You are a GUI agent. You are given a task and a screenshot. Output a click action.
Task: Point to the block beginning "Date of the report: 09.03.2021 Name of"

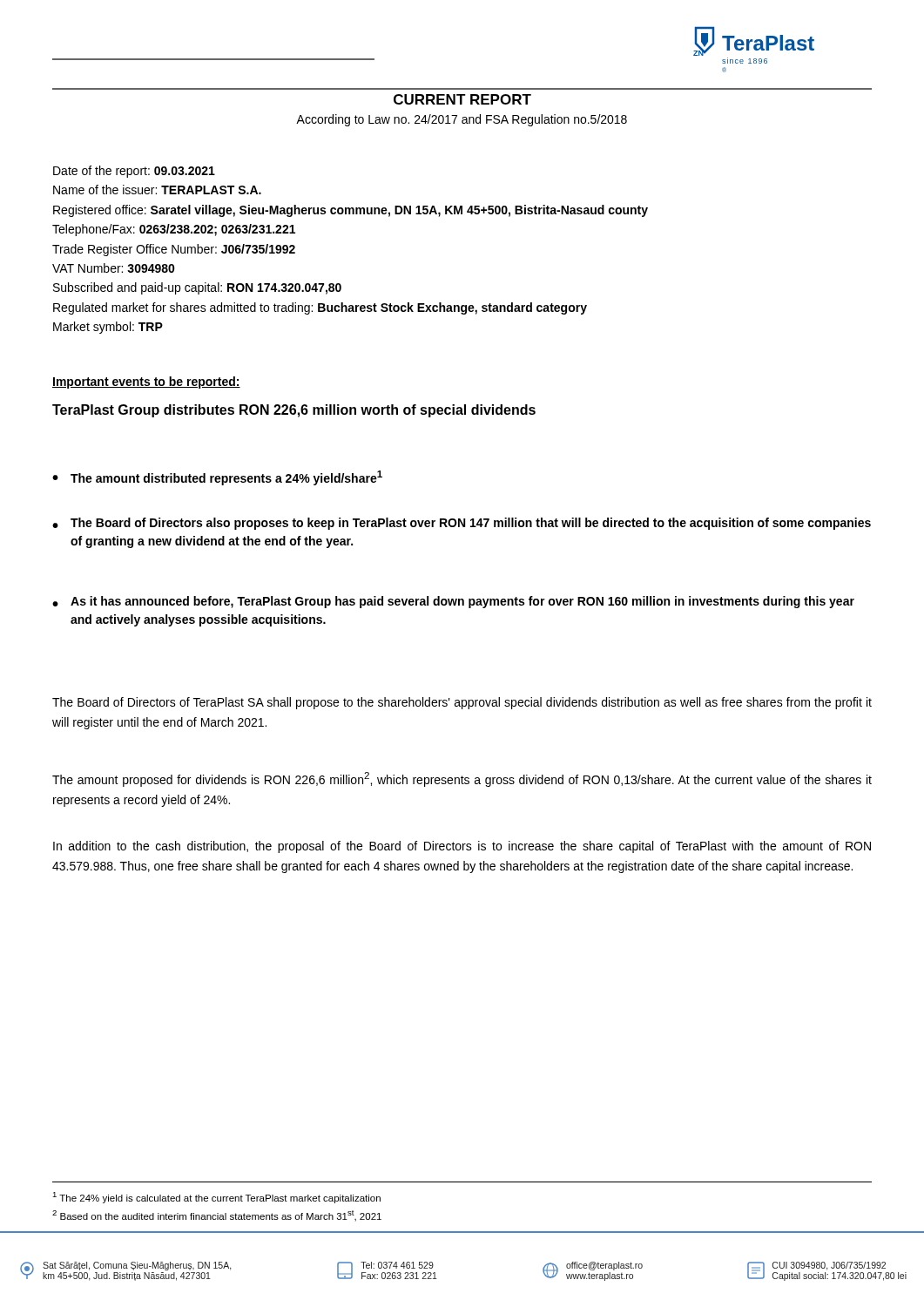134,172
